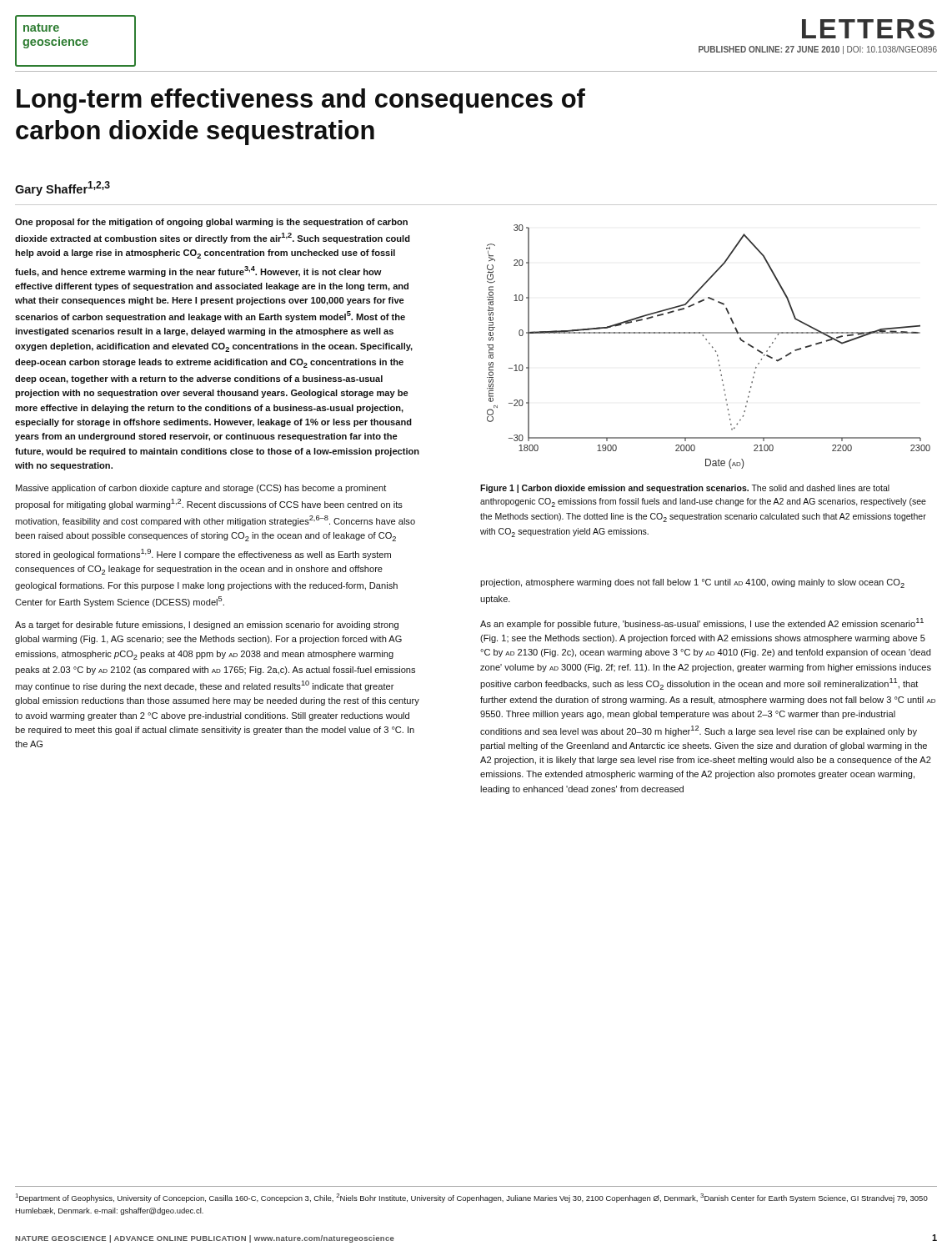Find the region starting "Long-term effectiveness and consequences ofcarbon"
This screenshot has width=952, height=1251.
(x=476, y=115)
